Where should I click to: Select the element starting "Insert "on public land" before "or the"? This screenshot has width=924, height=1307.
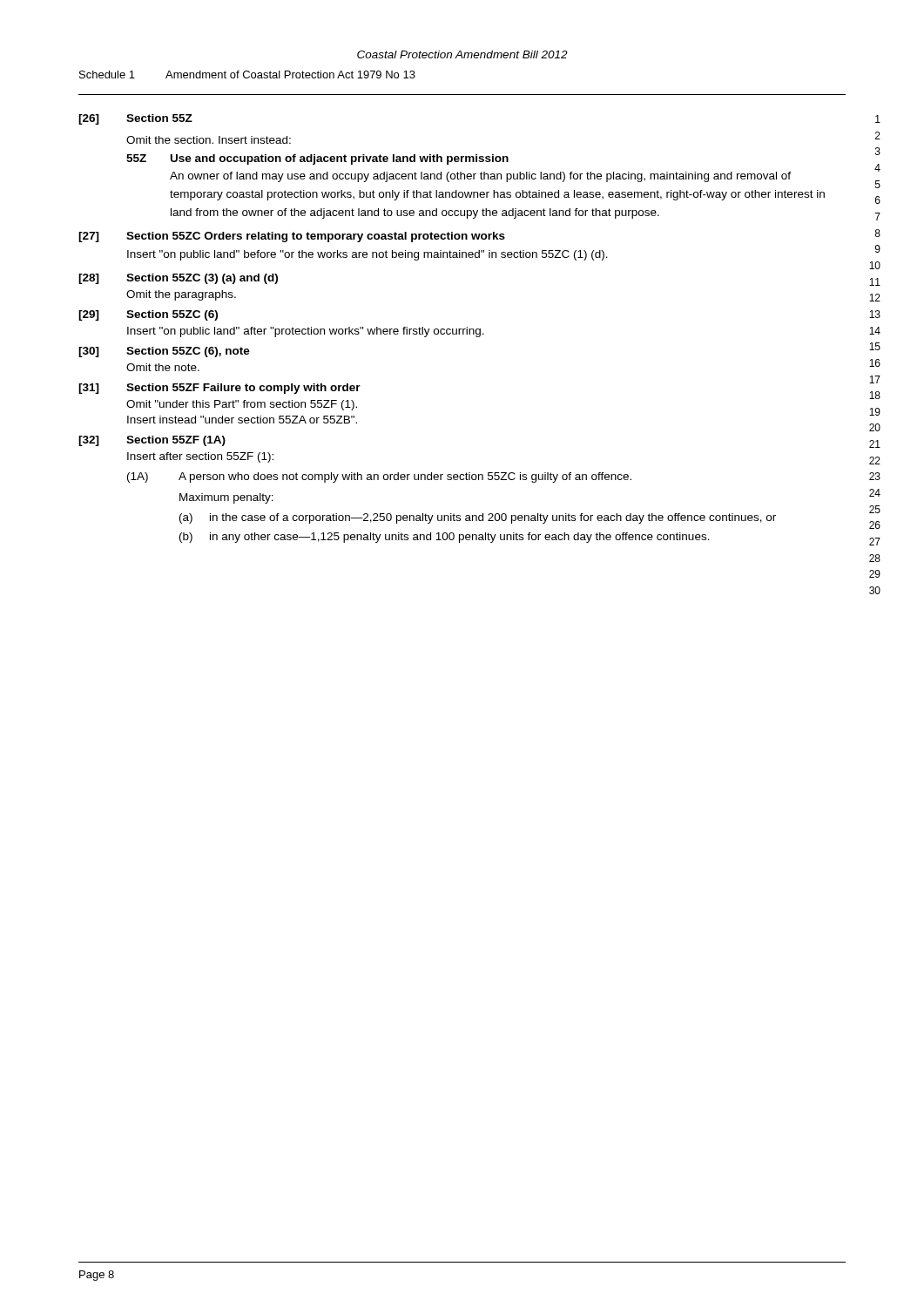click(x=367, y=254)
